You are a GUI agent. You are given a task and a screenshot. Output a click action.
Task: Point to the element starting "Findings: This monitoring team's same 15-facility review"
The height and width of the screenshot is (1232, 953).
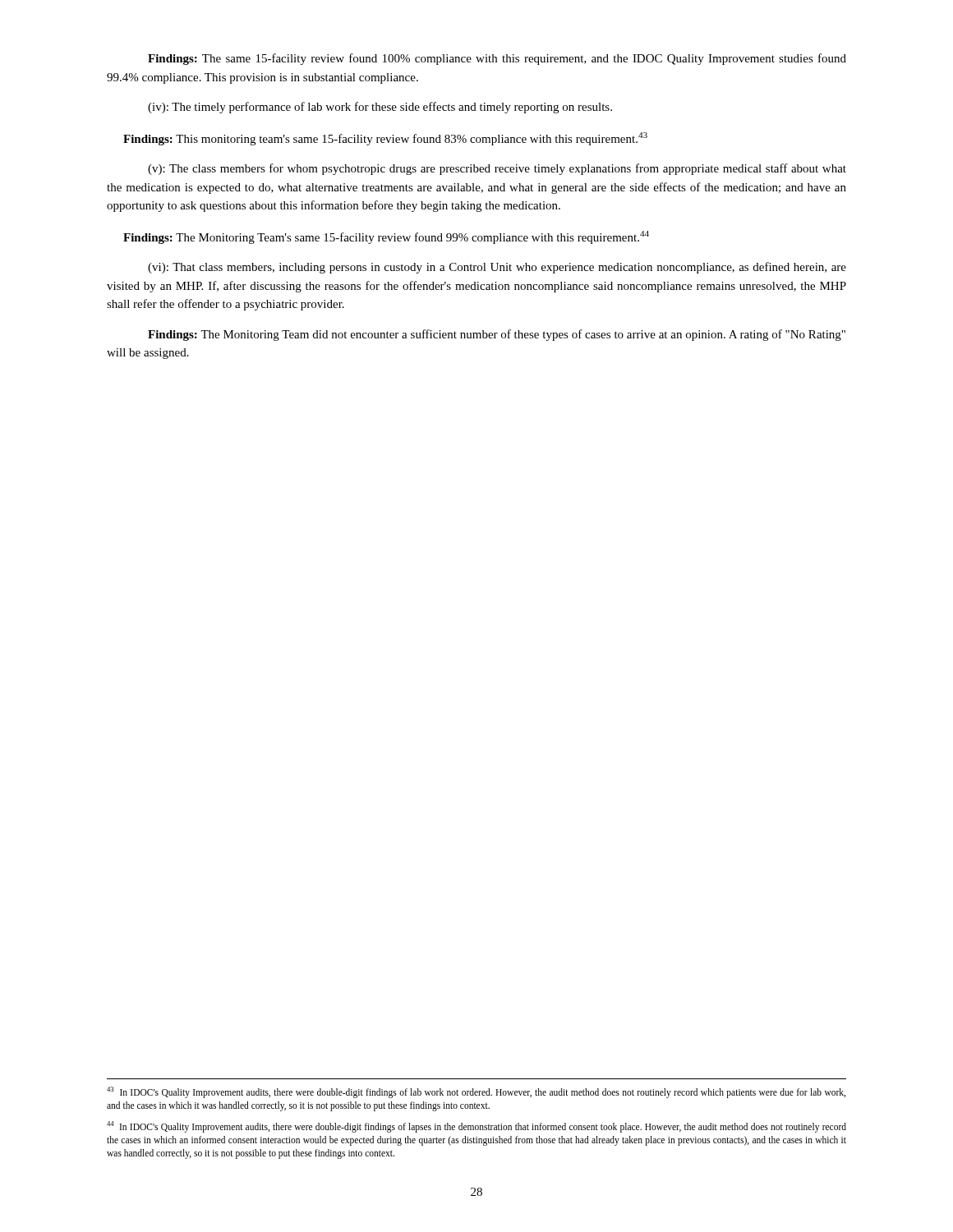[476, 138]
